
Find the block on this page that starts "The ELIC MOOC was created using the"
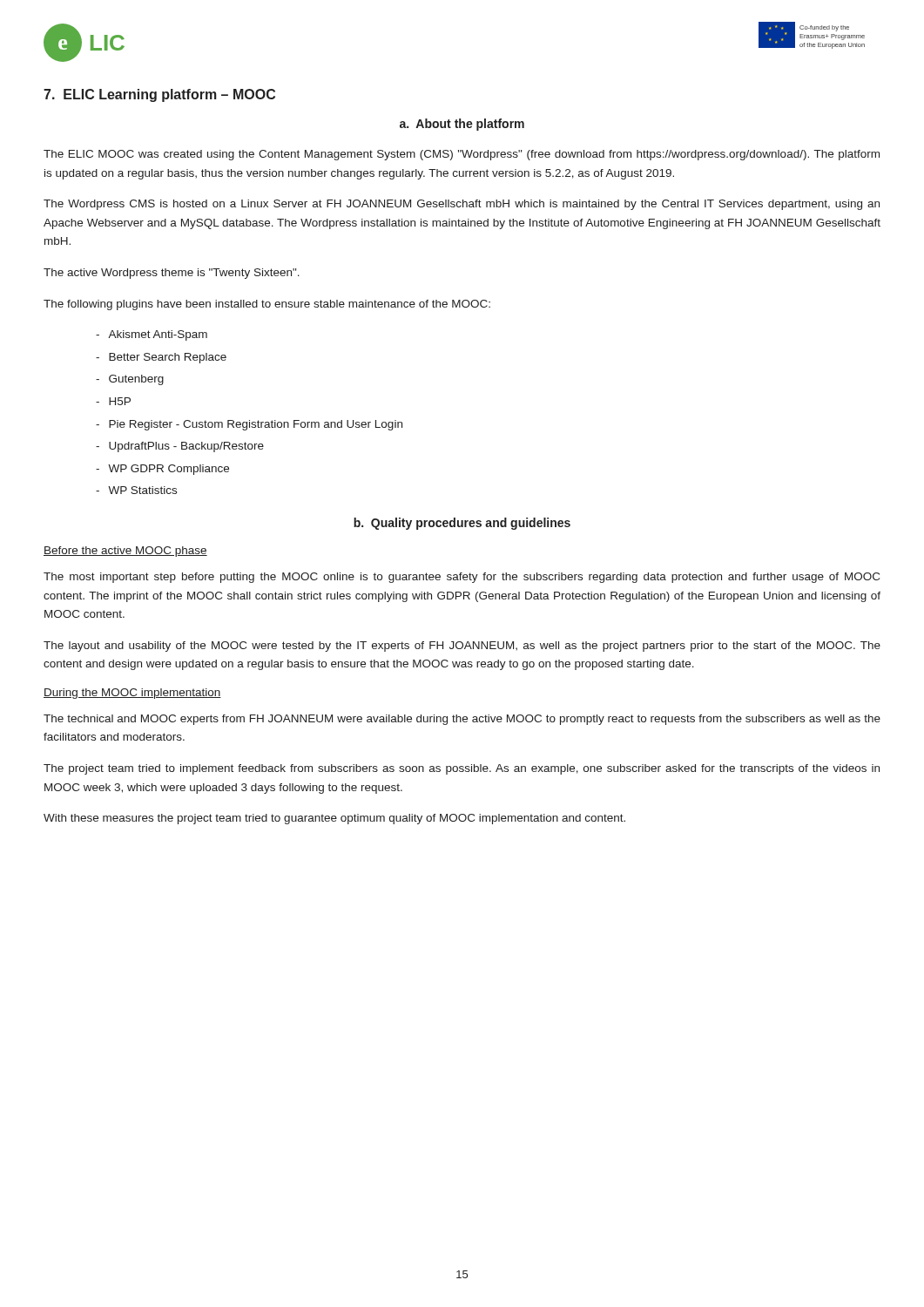tap(462, 163)
